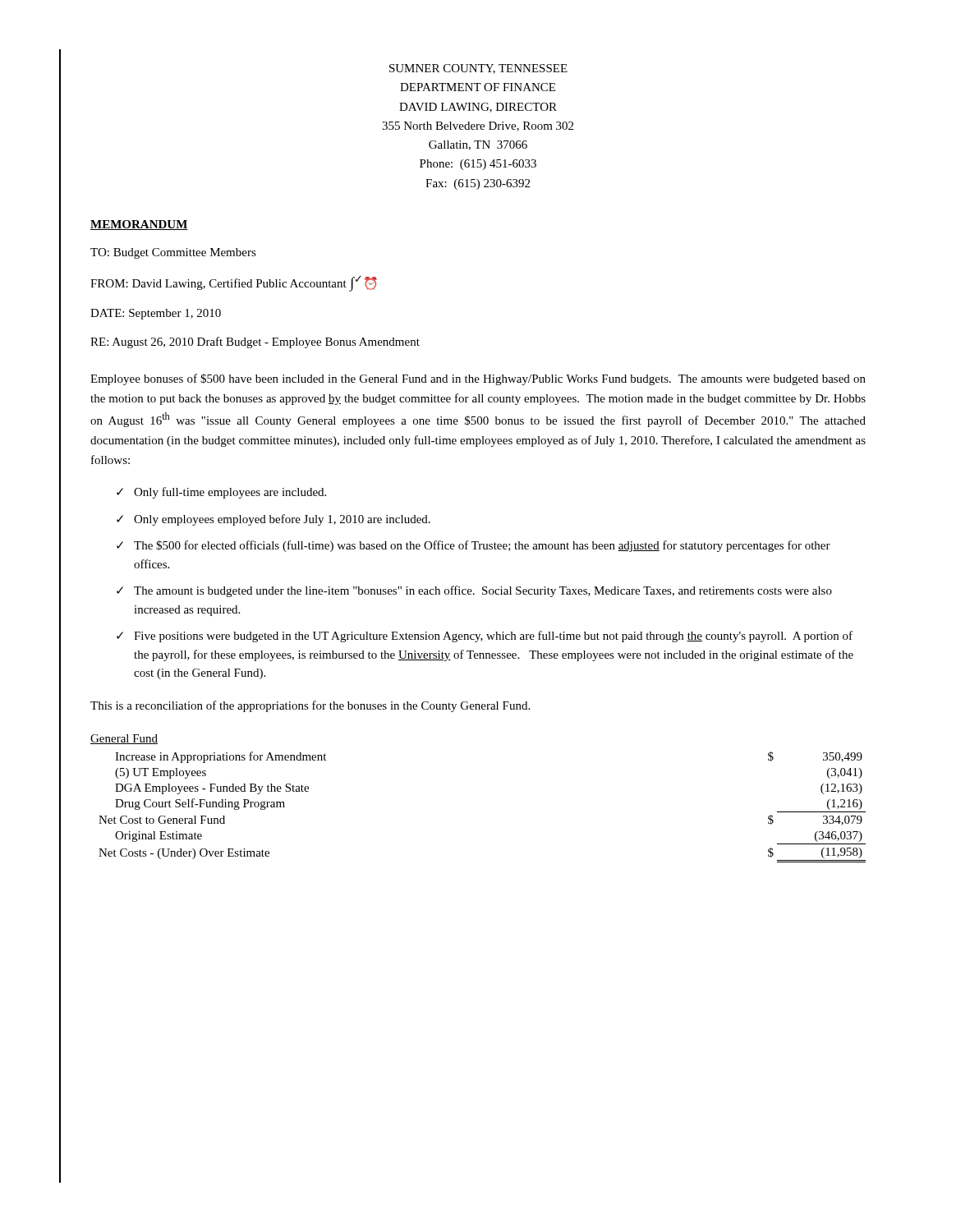Click on the text starting "TO: Budget Committee Members"

[173, 252]
